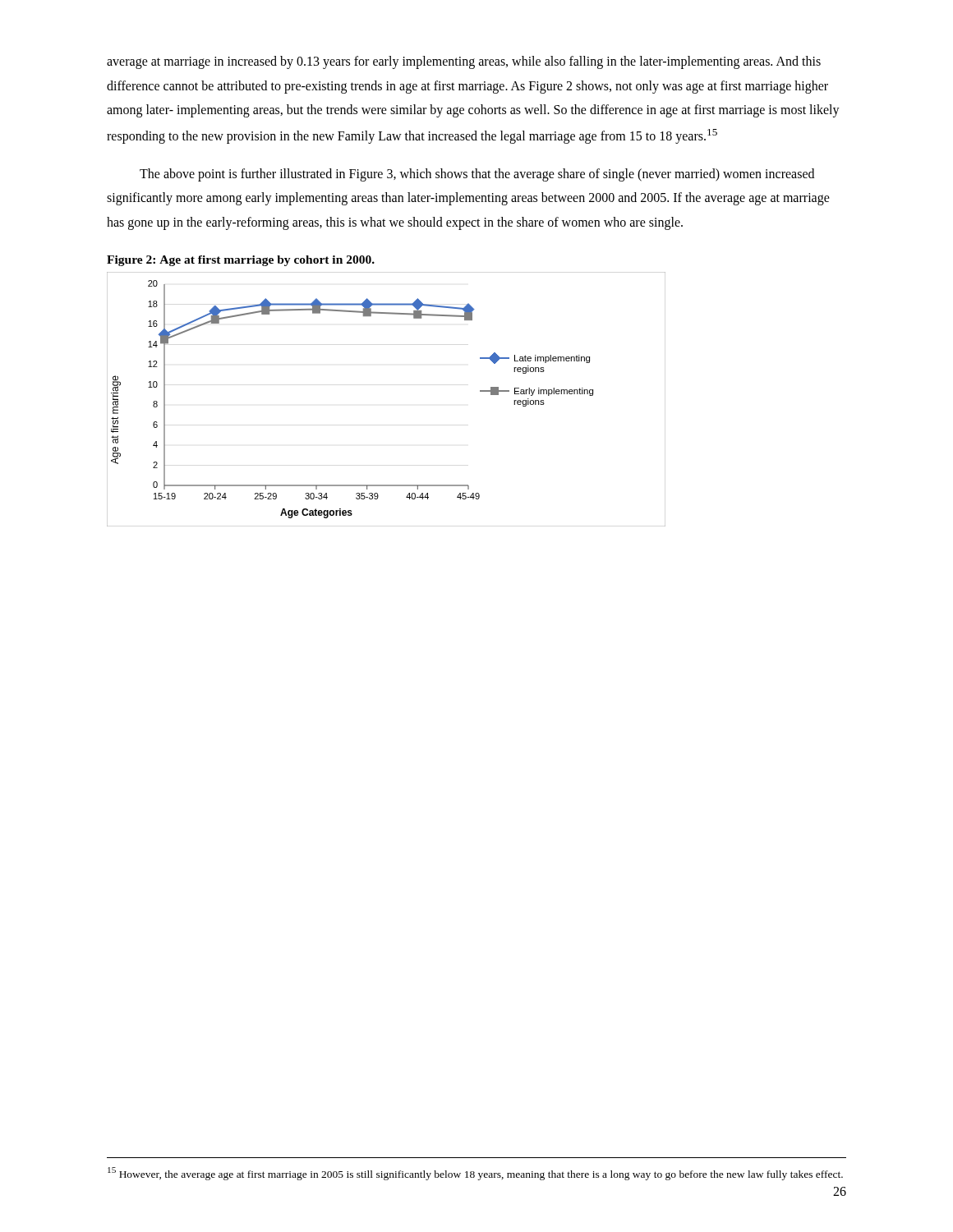
Task: Locate the line chart
Action: tap(476, 401)
